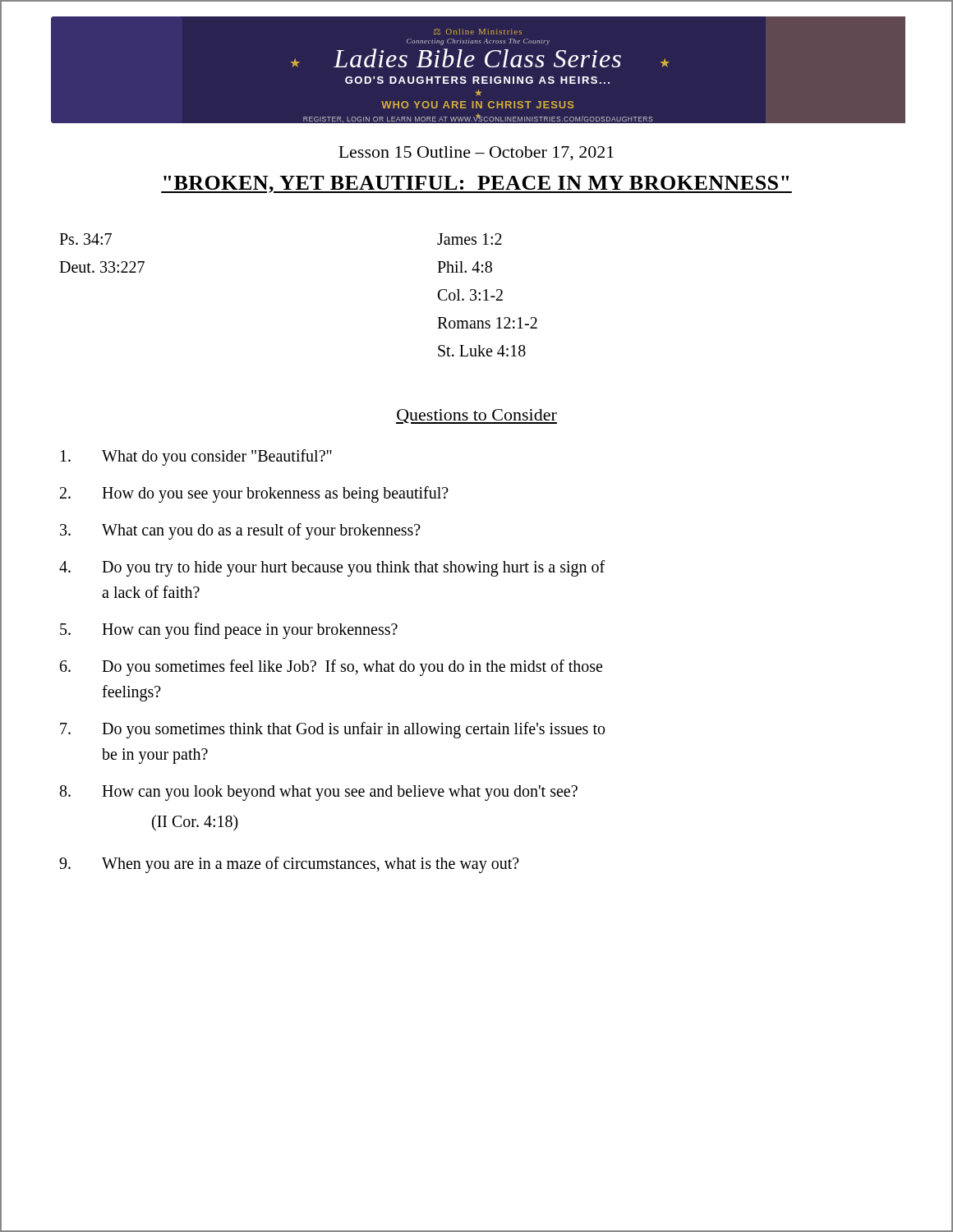Locate the block of text that opens with "5. How can you find"
953x1232 pixels.
[x=229, y=631]
